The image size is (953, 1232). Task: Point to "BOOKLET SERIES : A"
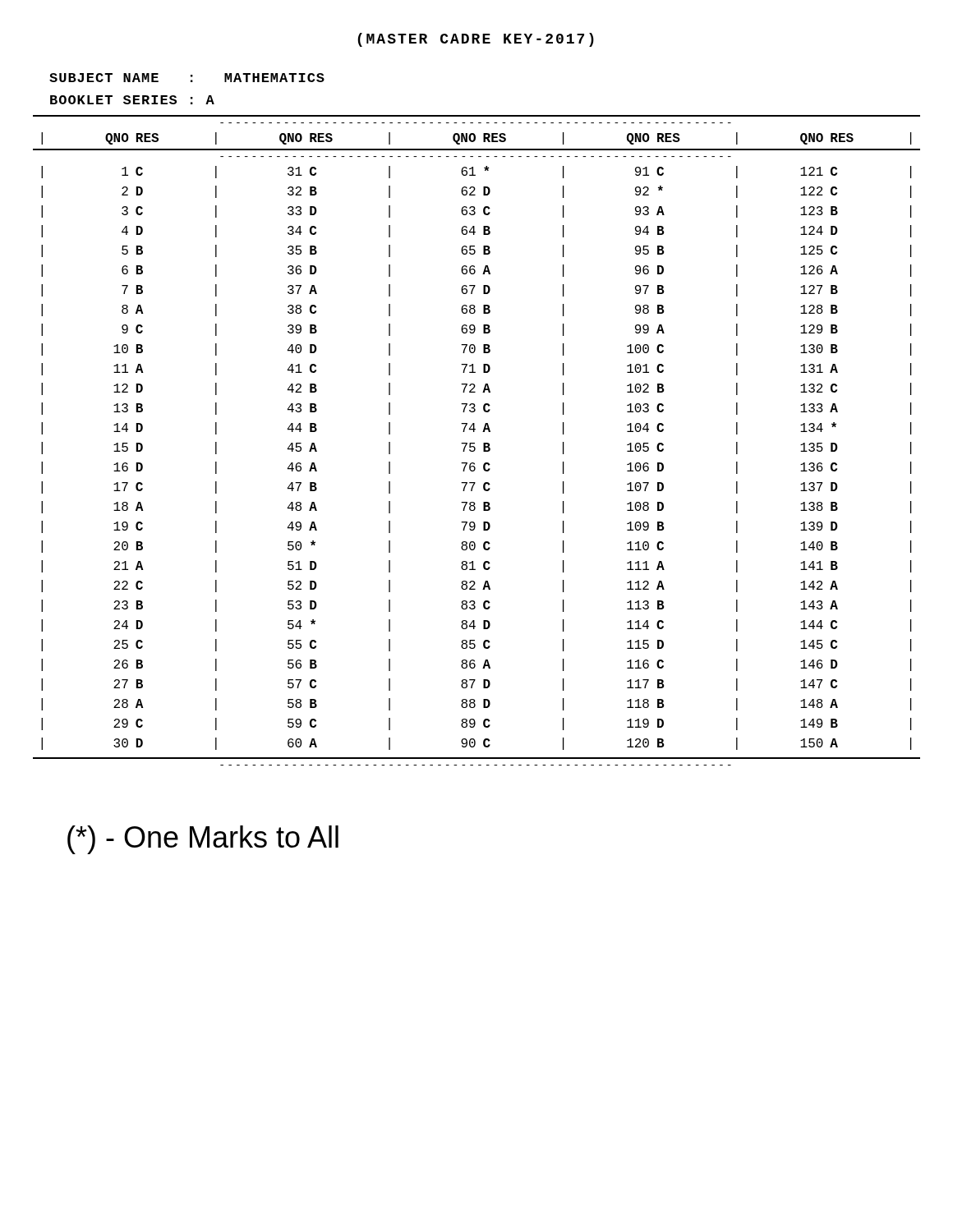[x=132, y=101]
